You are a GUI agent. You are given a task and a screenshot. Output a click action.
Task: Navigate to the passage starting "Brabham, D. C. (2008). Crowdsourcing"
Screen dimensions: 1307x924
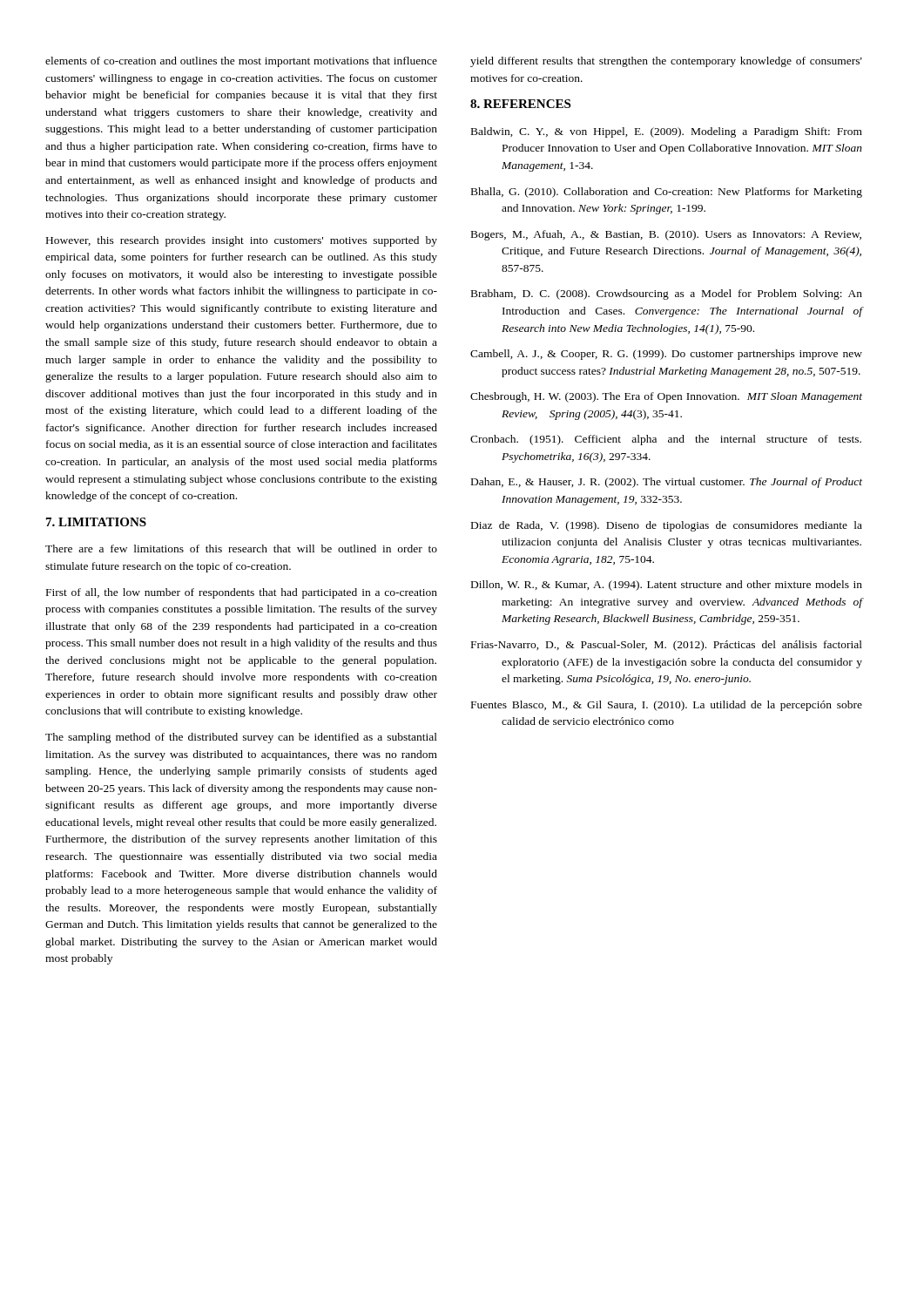pyautogui.click(x=666, y=311)
